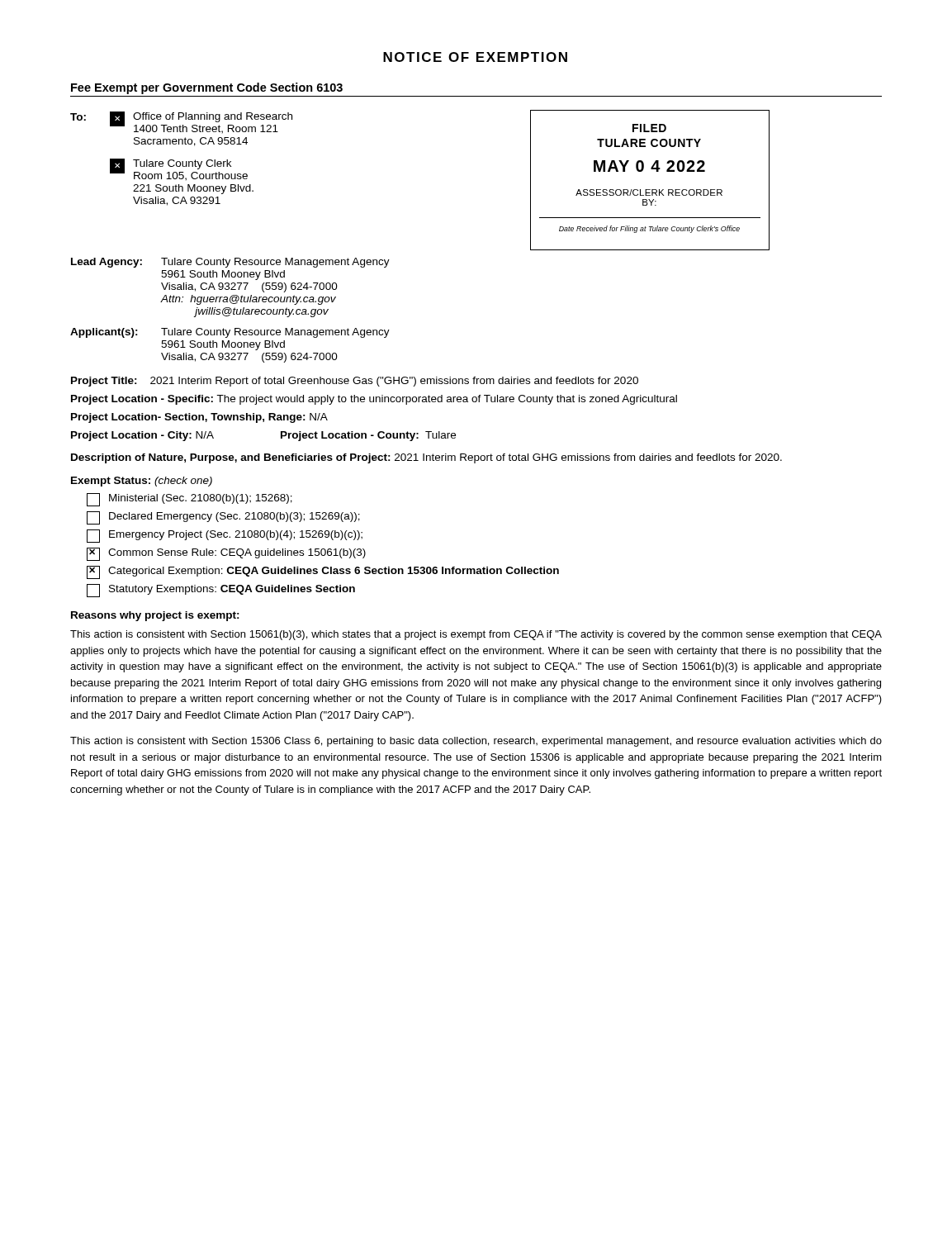Find the text block with the text "Lead Agency: Tulare County"

tap(230, 263)
